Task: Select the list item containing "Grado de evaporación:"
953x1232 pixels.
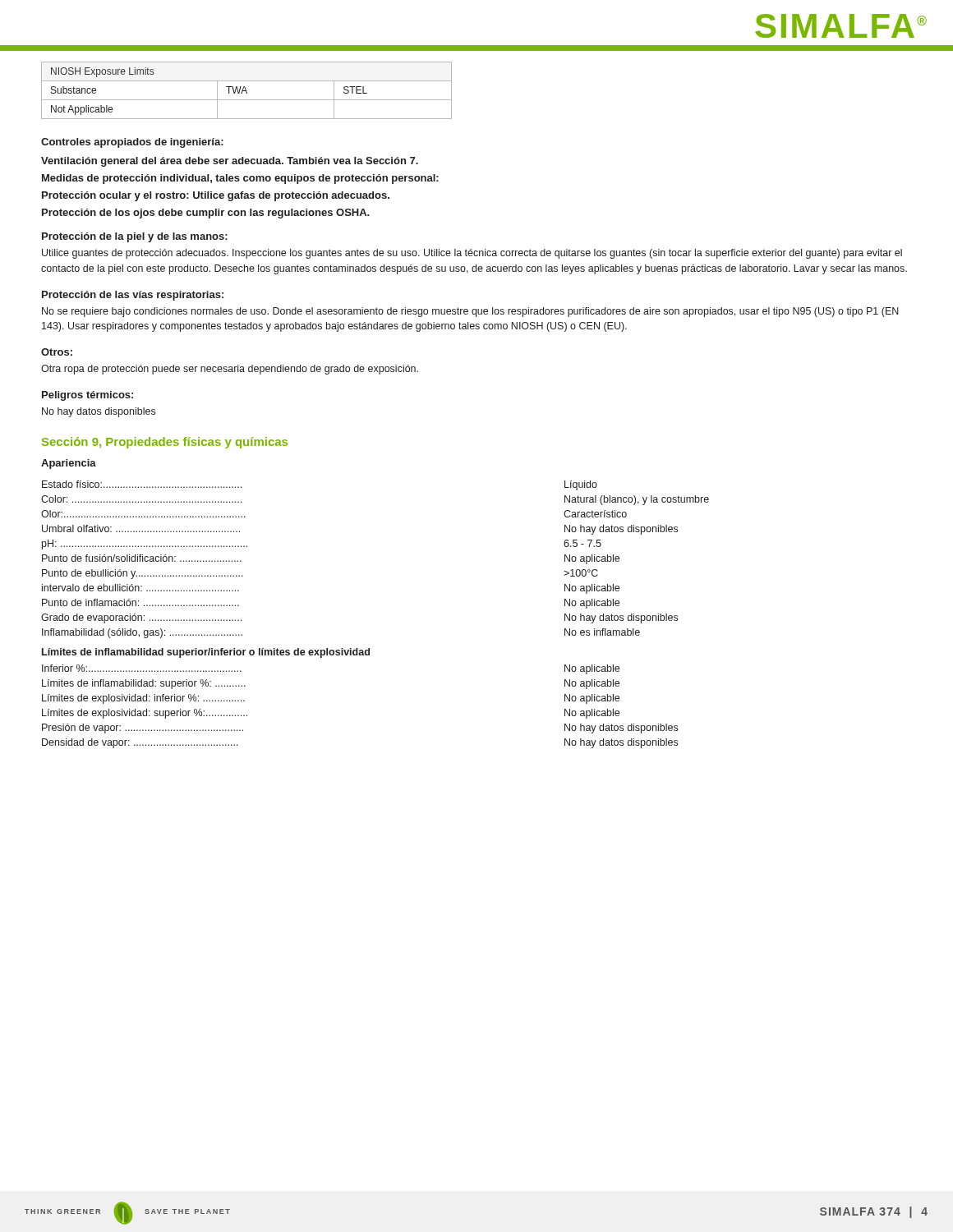Action: pos(142,617)
